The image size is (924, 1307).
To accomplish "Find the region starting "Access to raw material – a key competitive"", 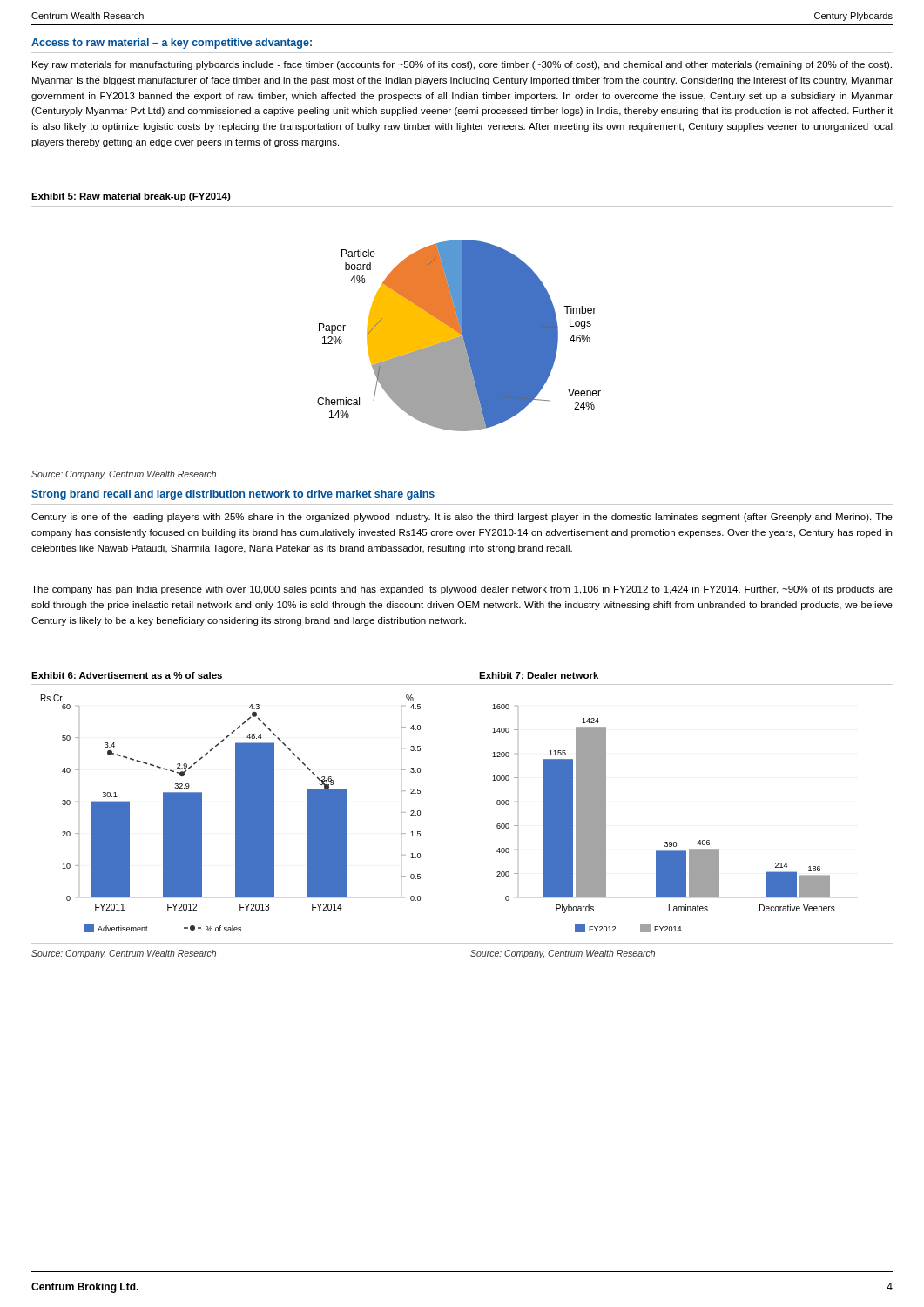I will 172,43.
